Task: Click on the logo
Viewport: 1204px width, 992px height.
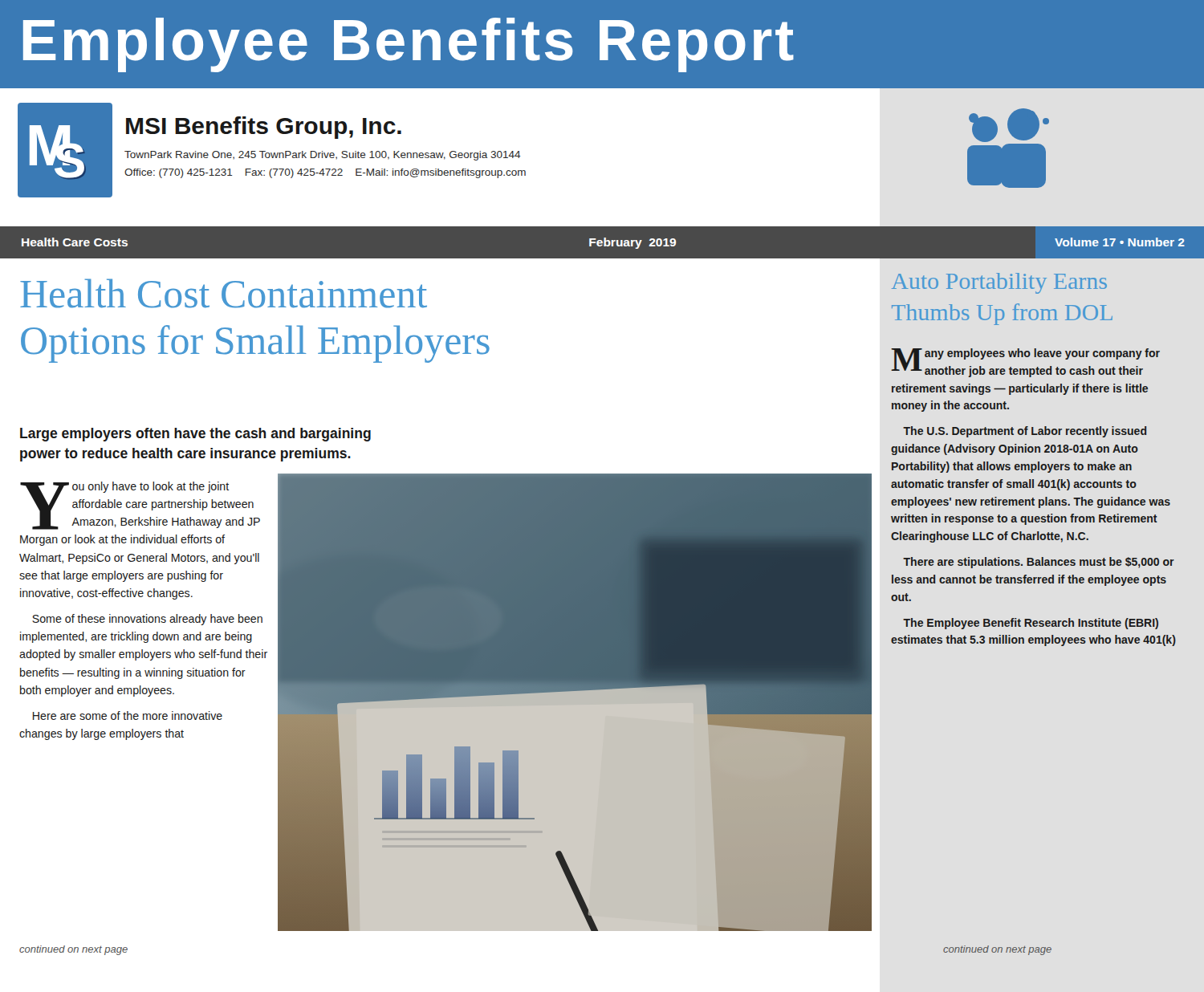Action: pyautogui.click(x=65, y=150)
